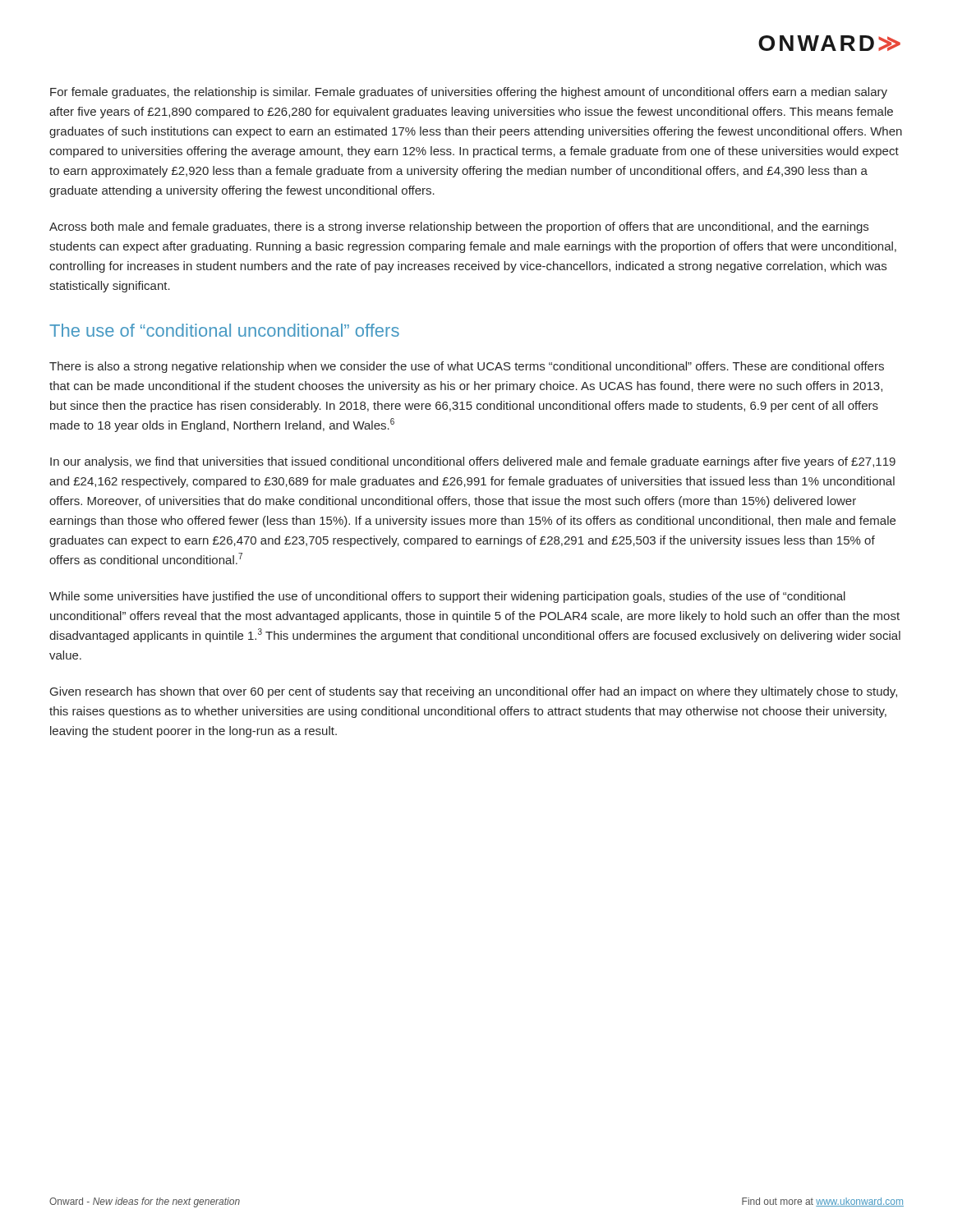Find the text block that reads "Given research has"
The image size is (953, 1232).
(474, 711)
